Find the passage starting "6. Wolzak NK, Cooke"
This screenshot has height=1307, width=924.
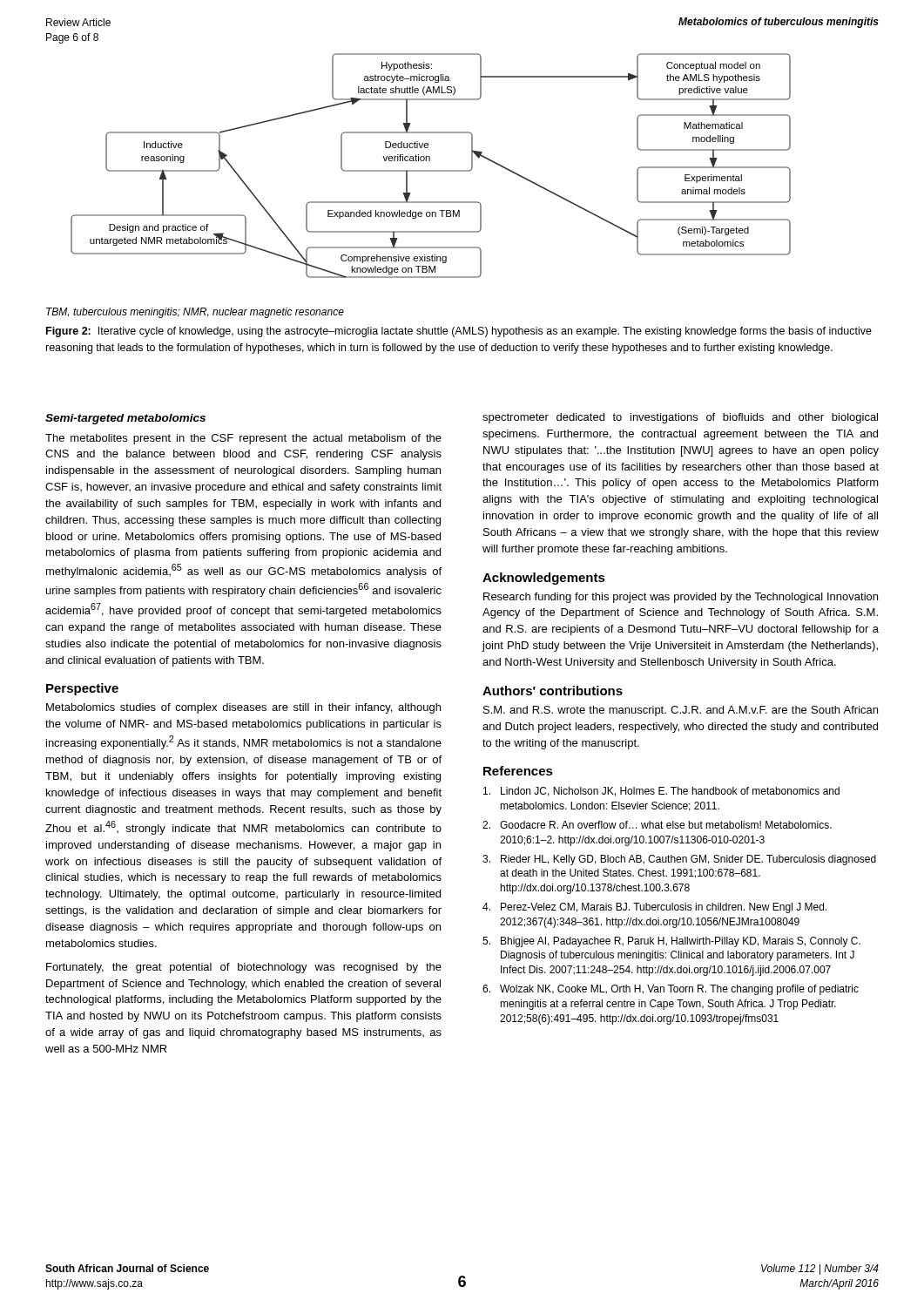(681, 1004)
